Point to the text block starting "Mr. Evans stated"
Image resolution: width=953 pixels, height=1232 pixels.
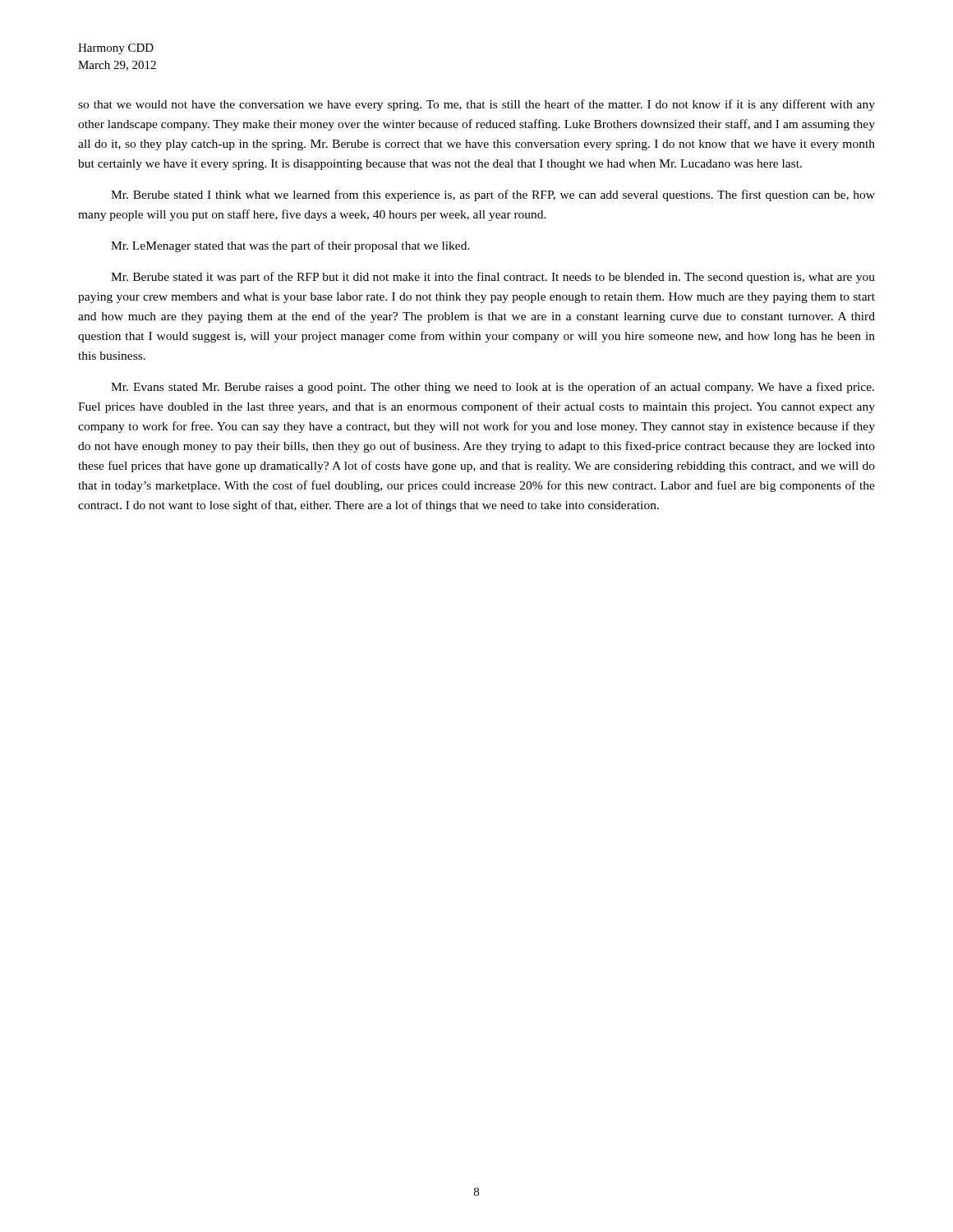pyautogui.click(x=476, y=446)
